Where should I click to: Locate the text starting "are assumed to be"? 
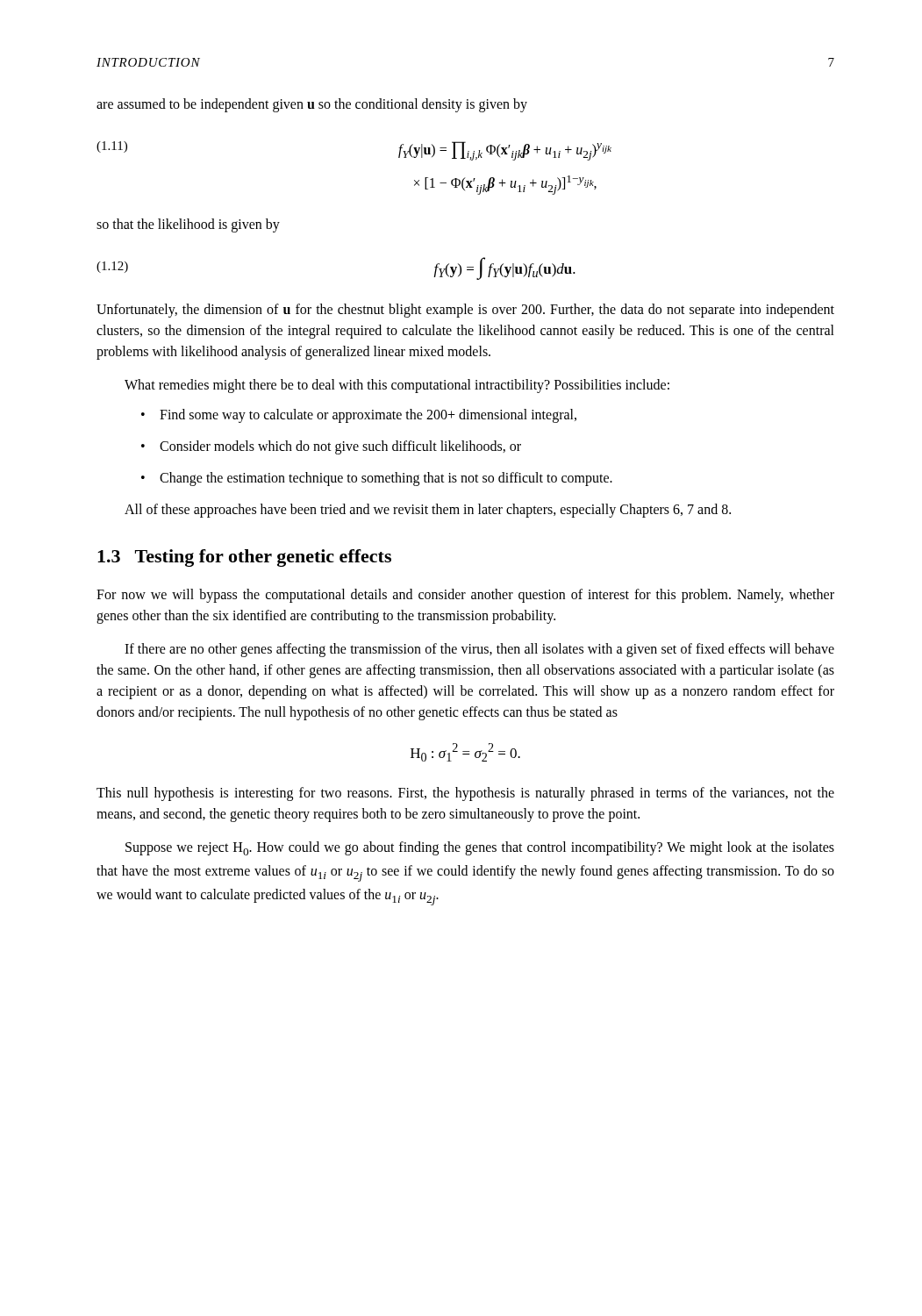(312, 104)
